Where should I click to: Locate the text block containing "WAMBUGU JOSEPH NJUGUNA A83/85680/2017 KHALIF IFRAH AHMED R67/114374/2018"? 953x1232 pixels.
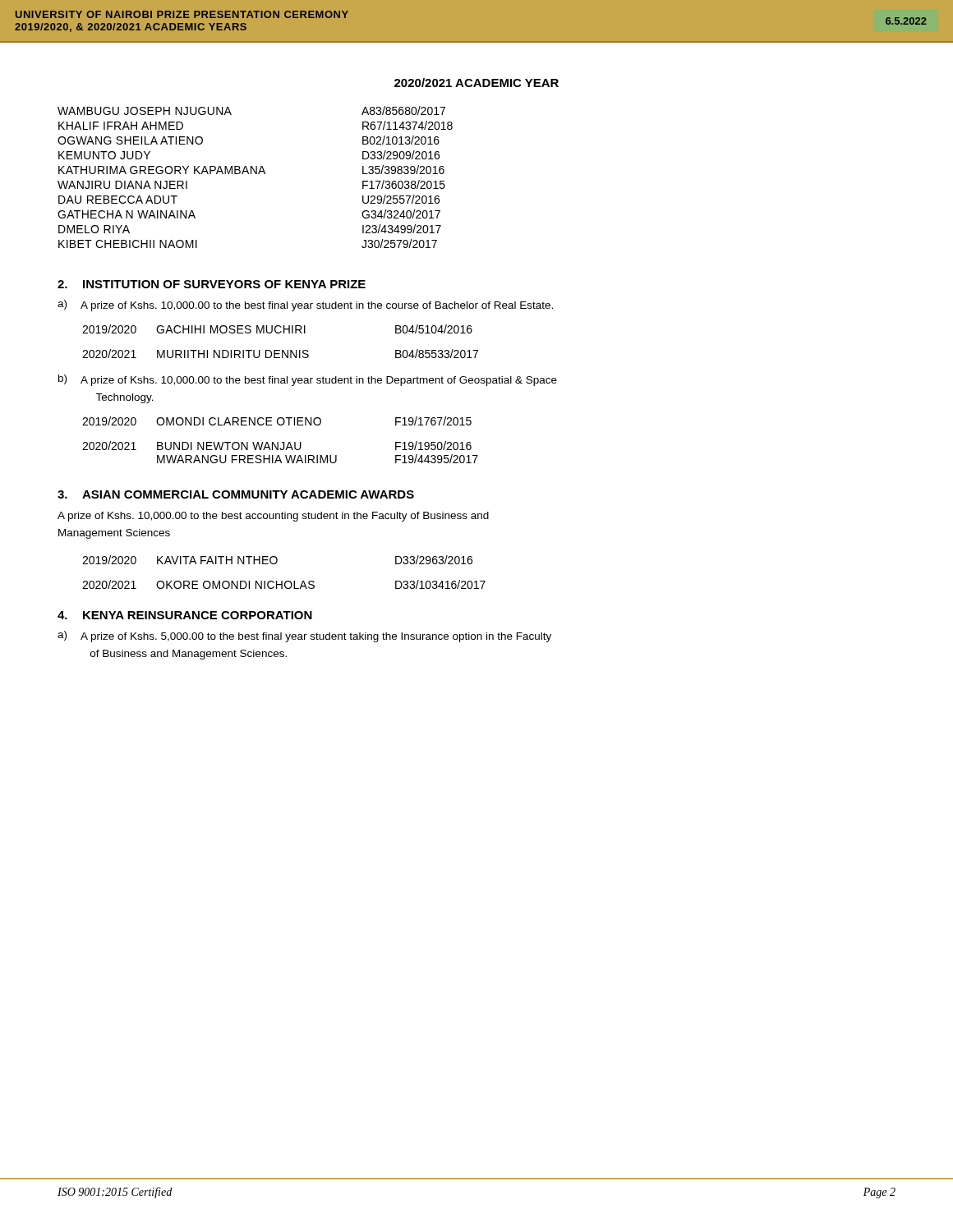click(x=255, y=177)
